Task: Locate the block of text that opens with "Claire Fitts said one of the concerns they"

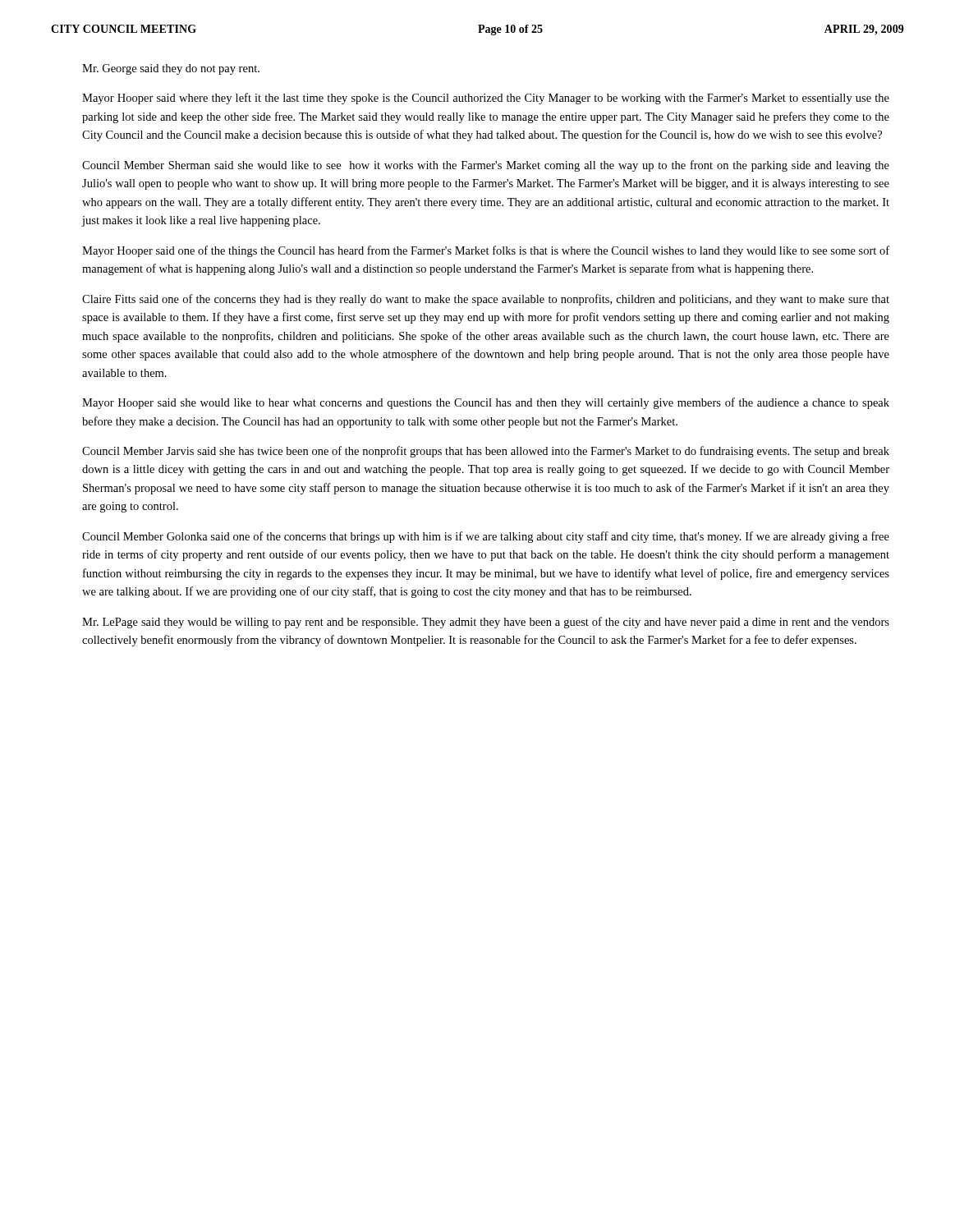Action: [486, 336]
